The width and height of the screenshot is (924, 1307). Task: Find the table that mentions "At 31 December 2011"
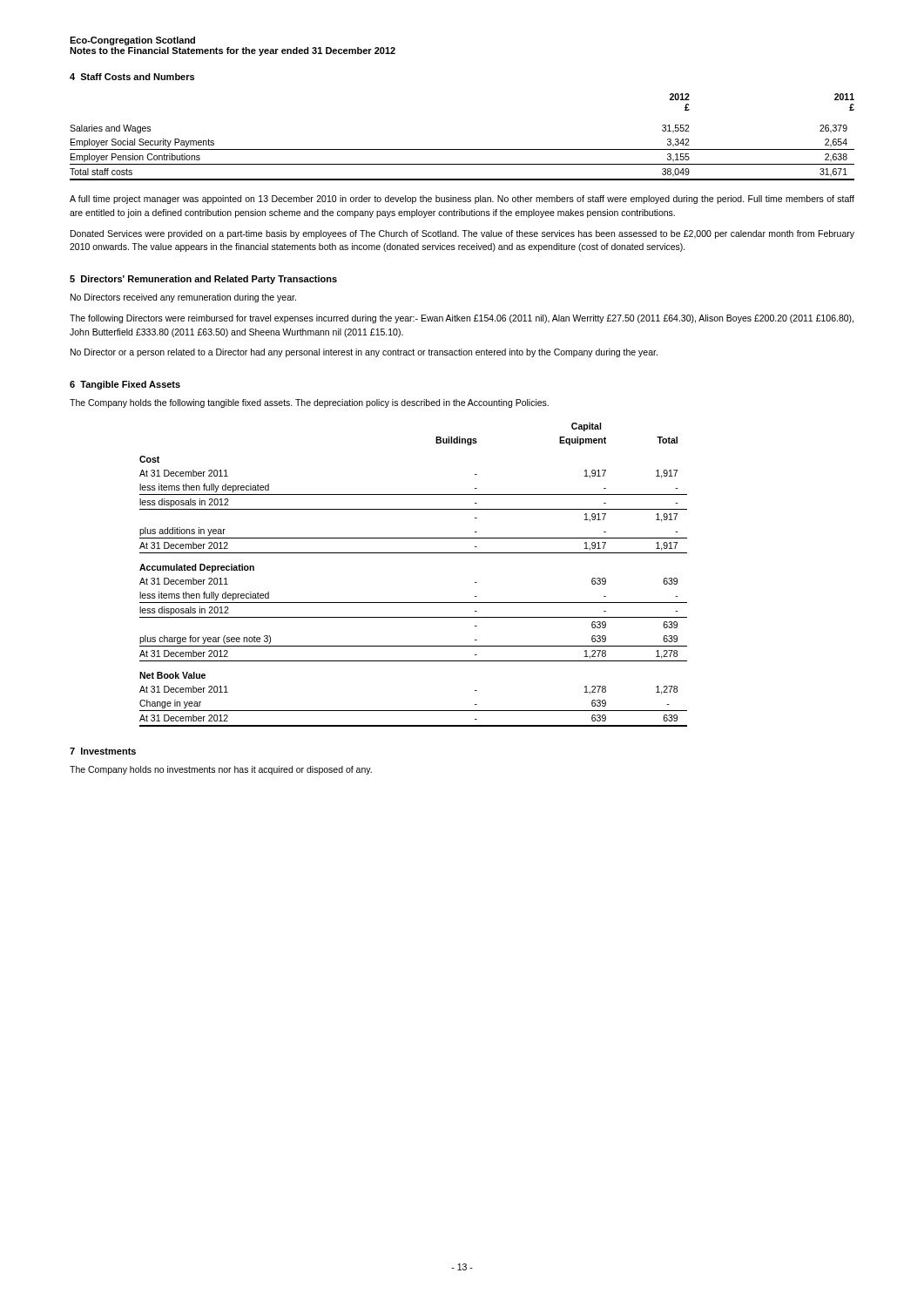click(462, 573)
